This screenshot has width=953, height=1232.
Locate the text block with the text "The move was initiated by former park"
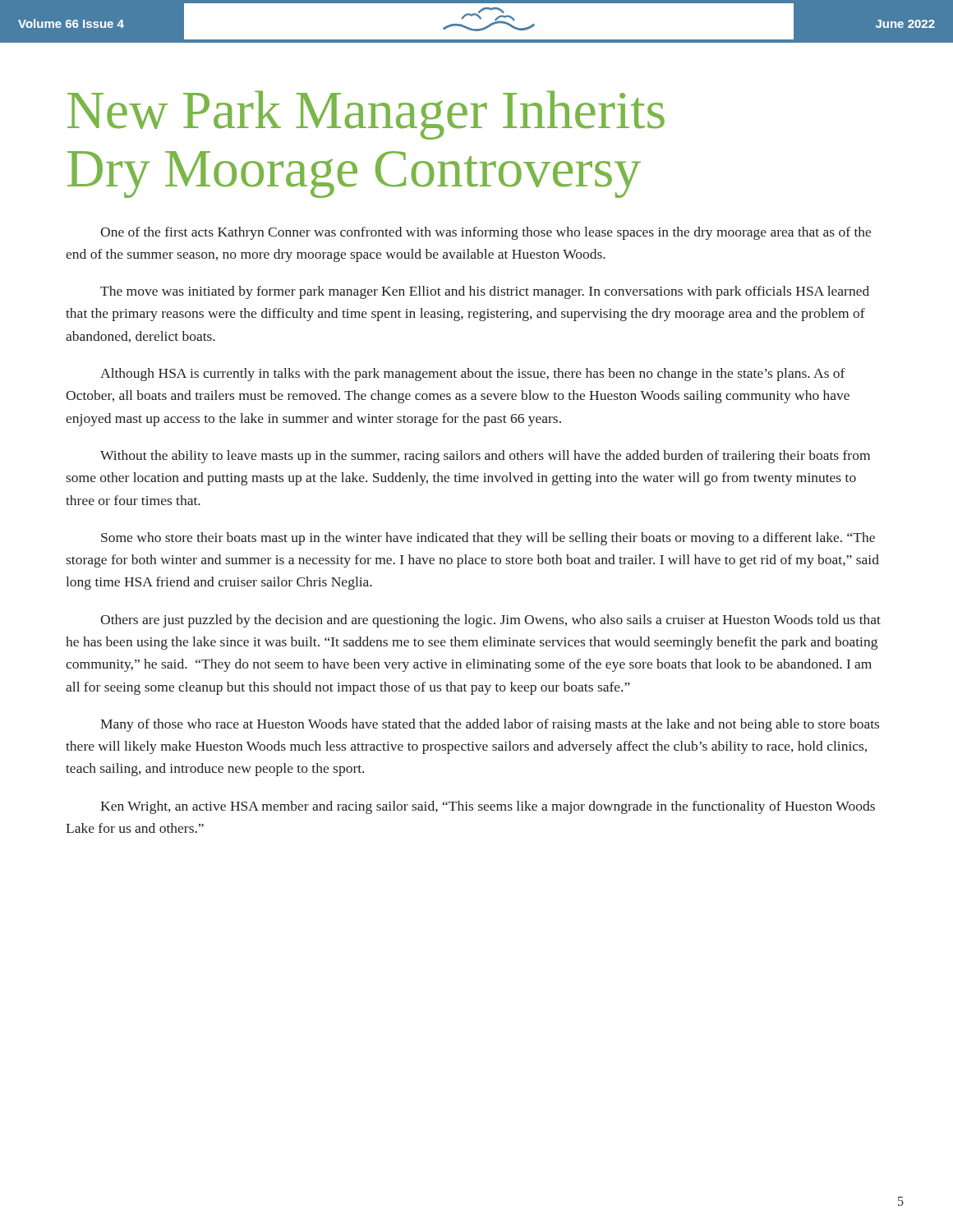(468, 313)
